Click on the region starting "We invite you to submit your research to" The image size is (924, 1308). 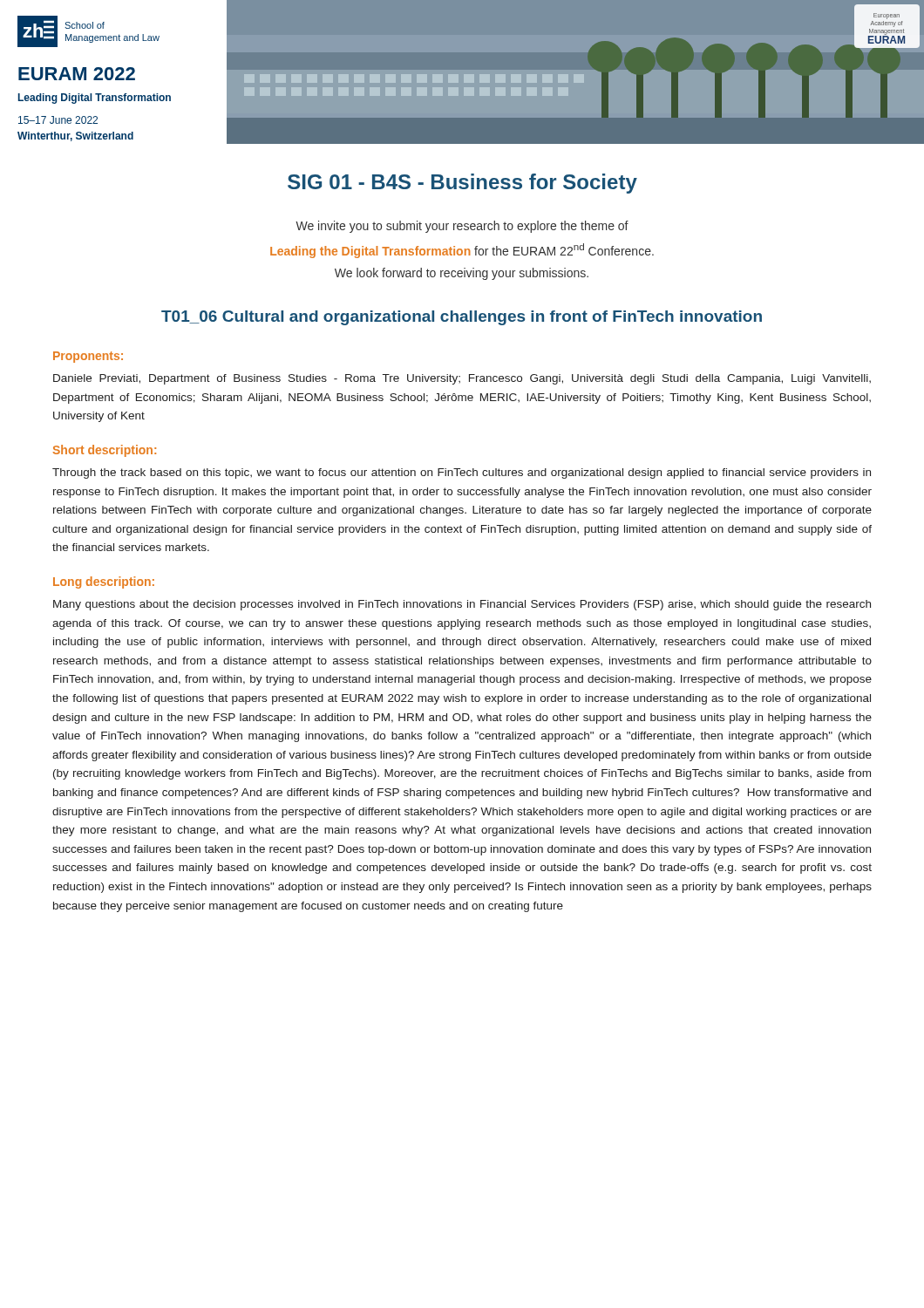(x=462, y=226)
